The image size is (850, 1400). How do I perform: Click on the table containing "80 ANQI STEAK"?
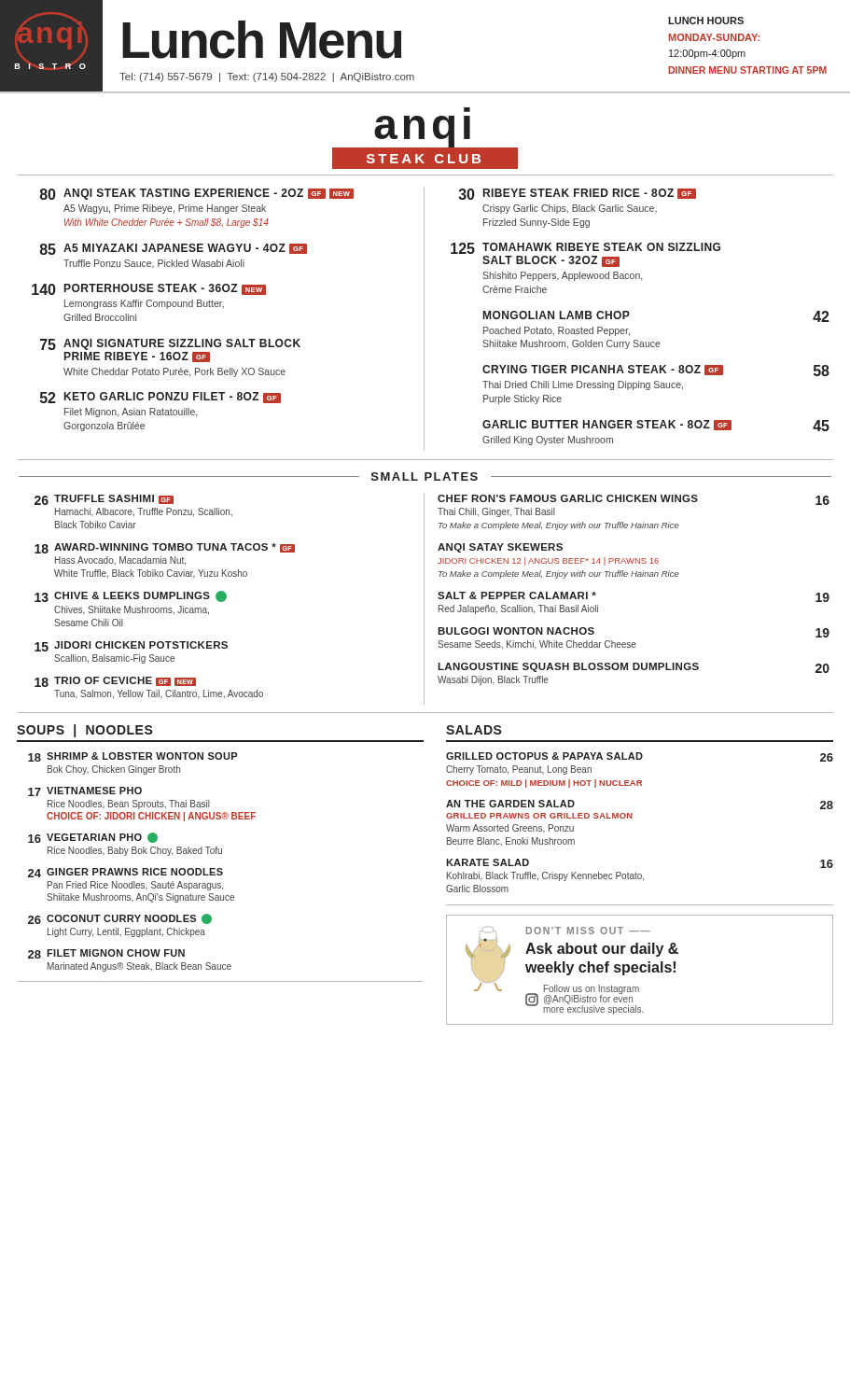pyautogui.click(x=425, y=317)
